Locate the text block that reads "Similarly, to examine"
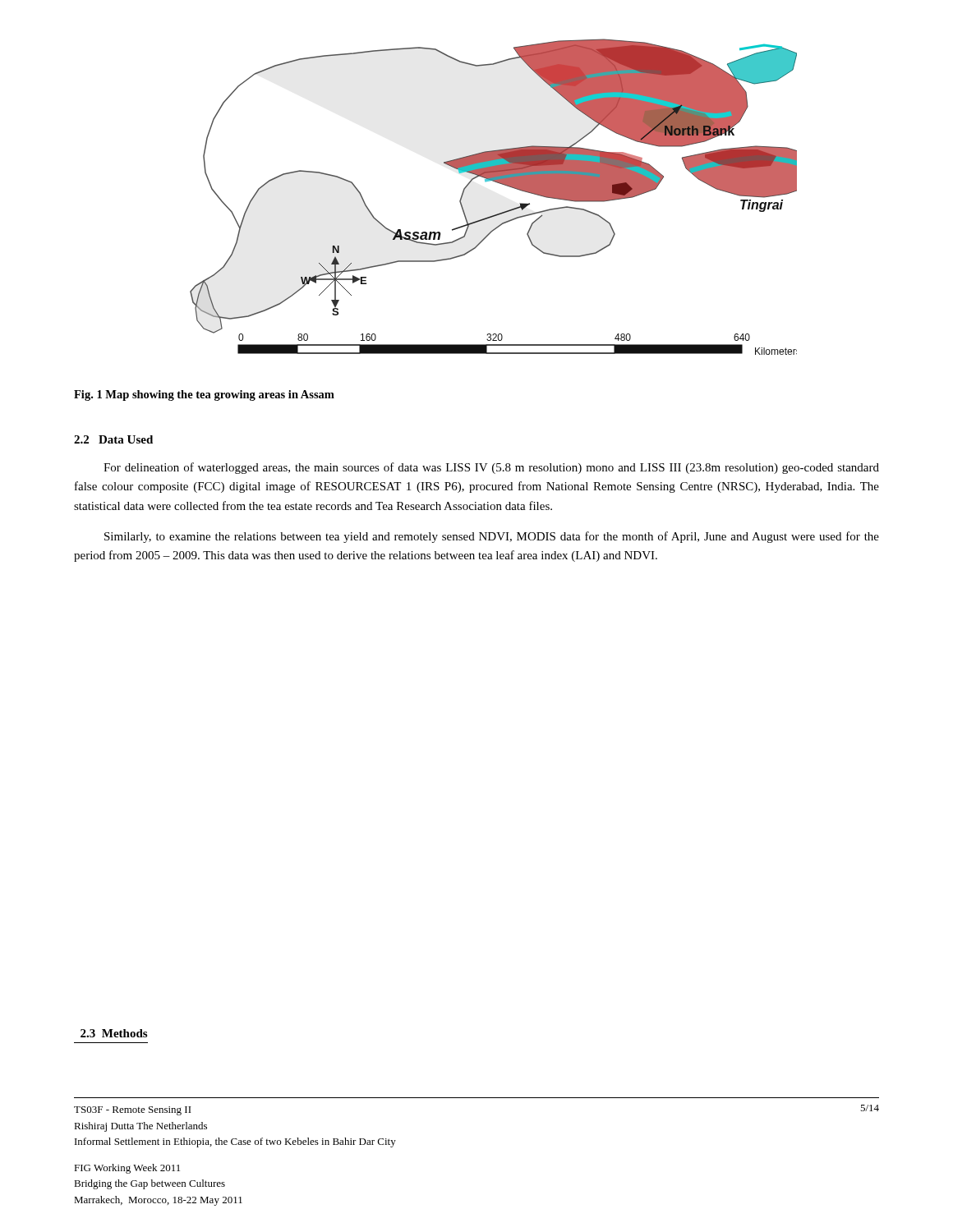The image size is (953, 1232). [476, 546]
